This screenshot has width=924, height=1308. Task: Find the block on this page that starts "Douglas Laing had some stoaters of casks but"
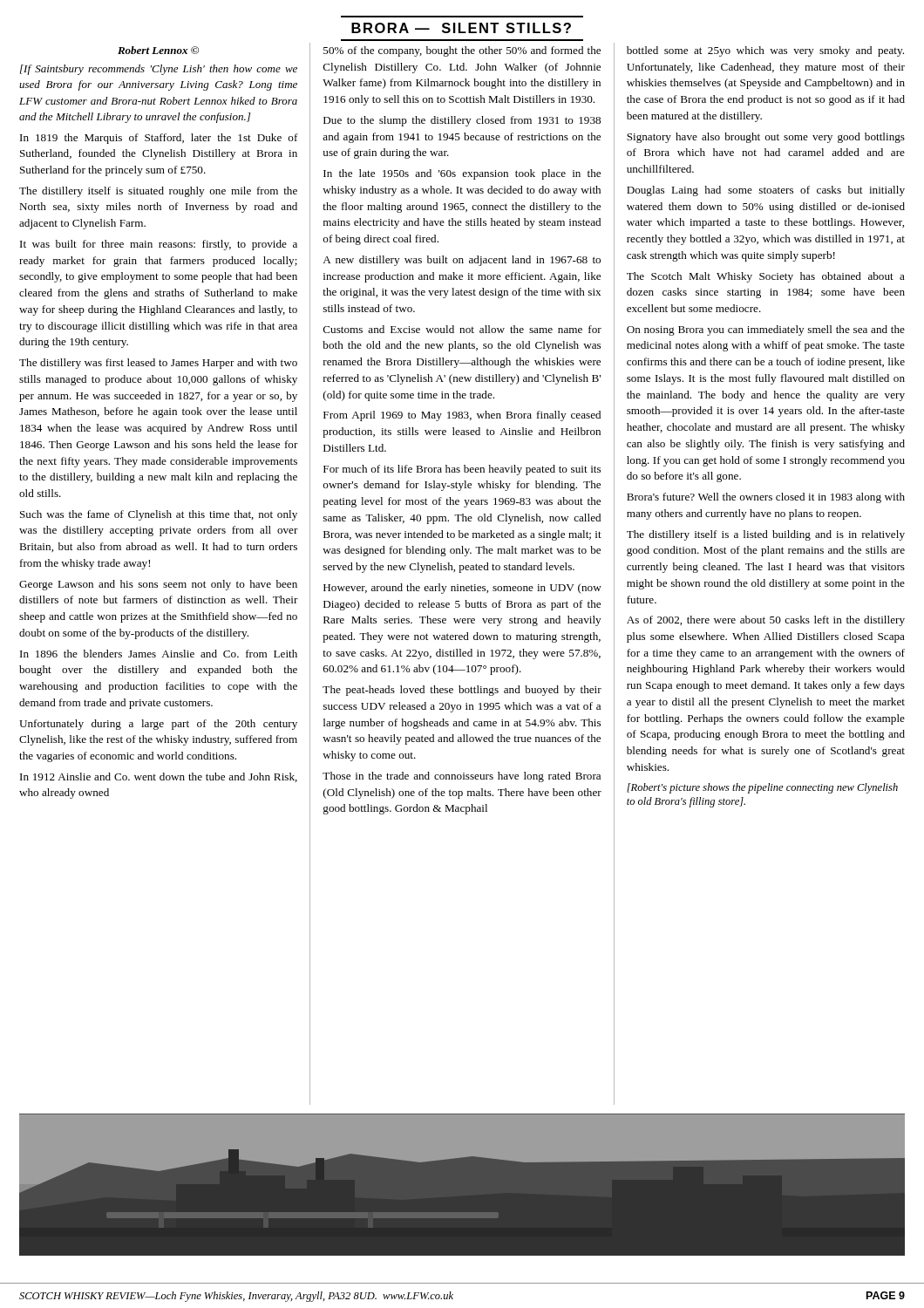click(x=766, y=222)
